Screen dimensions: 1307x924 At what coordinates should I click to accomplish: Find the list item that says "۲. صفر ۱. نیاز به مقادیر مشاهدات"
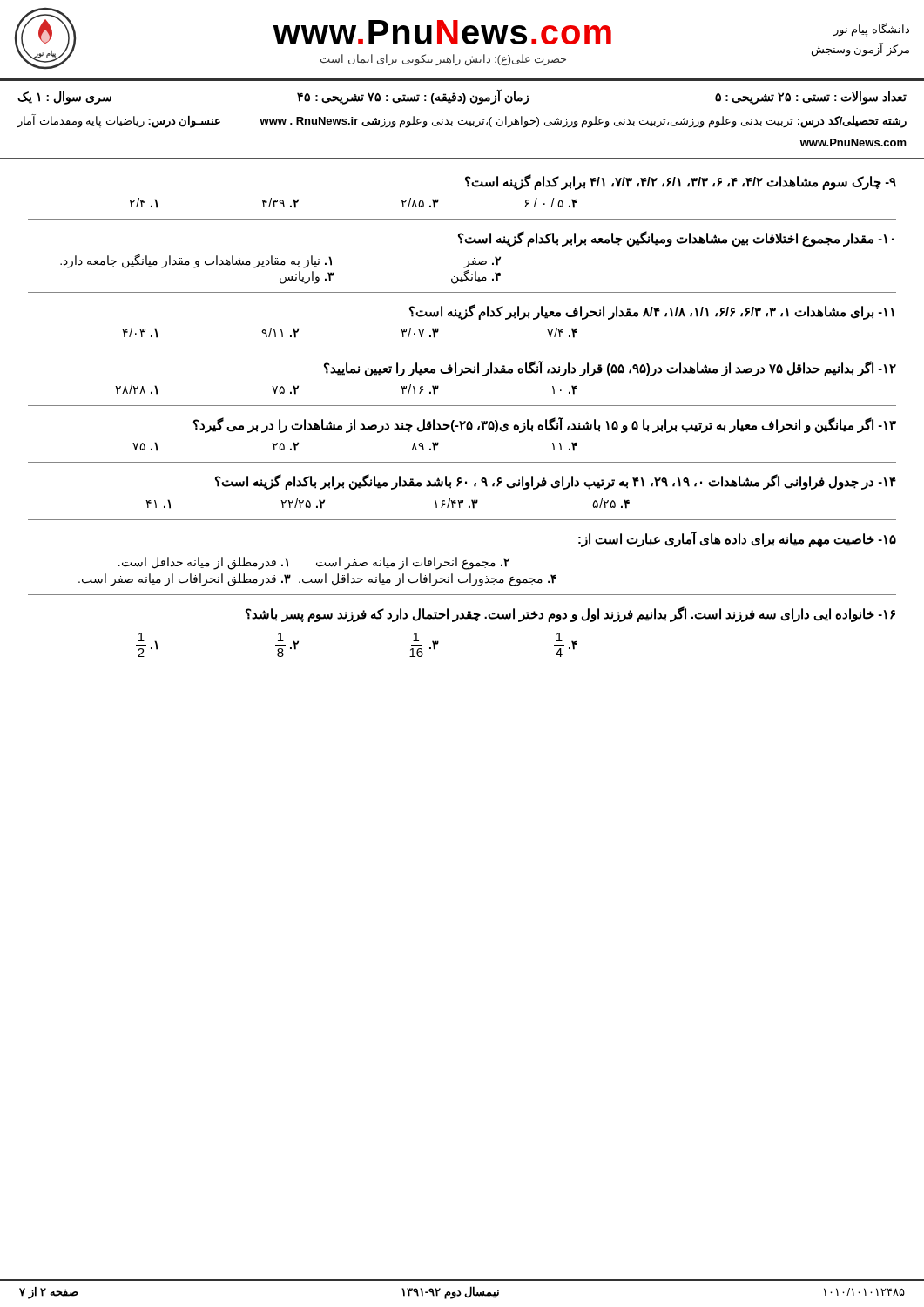[x=462, y=268]
